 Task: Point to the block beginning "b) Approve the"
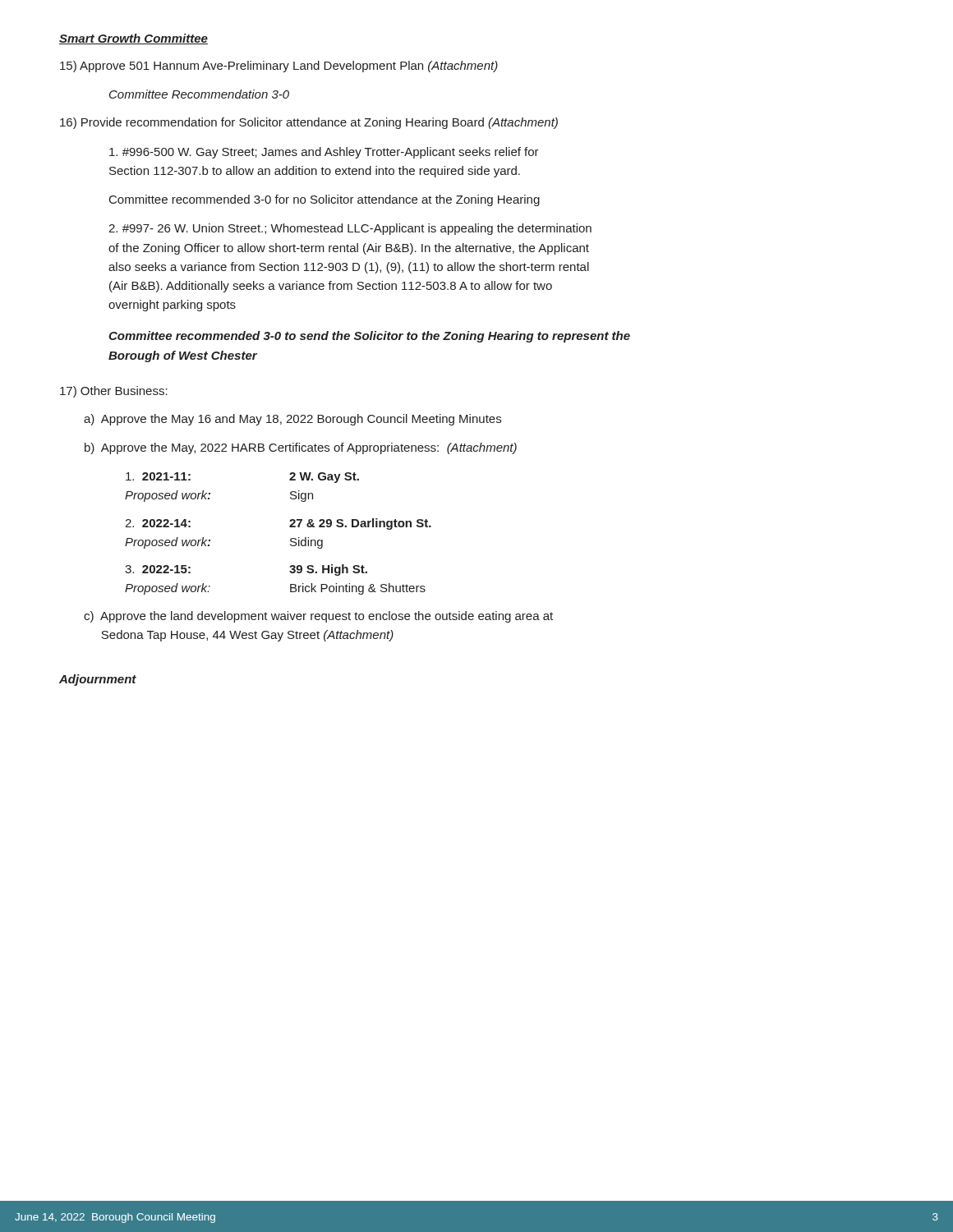300,447
